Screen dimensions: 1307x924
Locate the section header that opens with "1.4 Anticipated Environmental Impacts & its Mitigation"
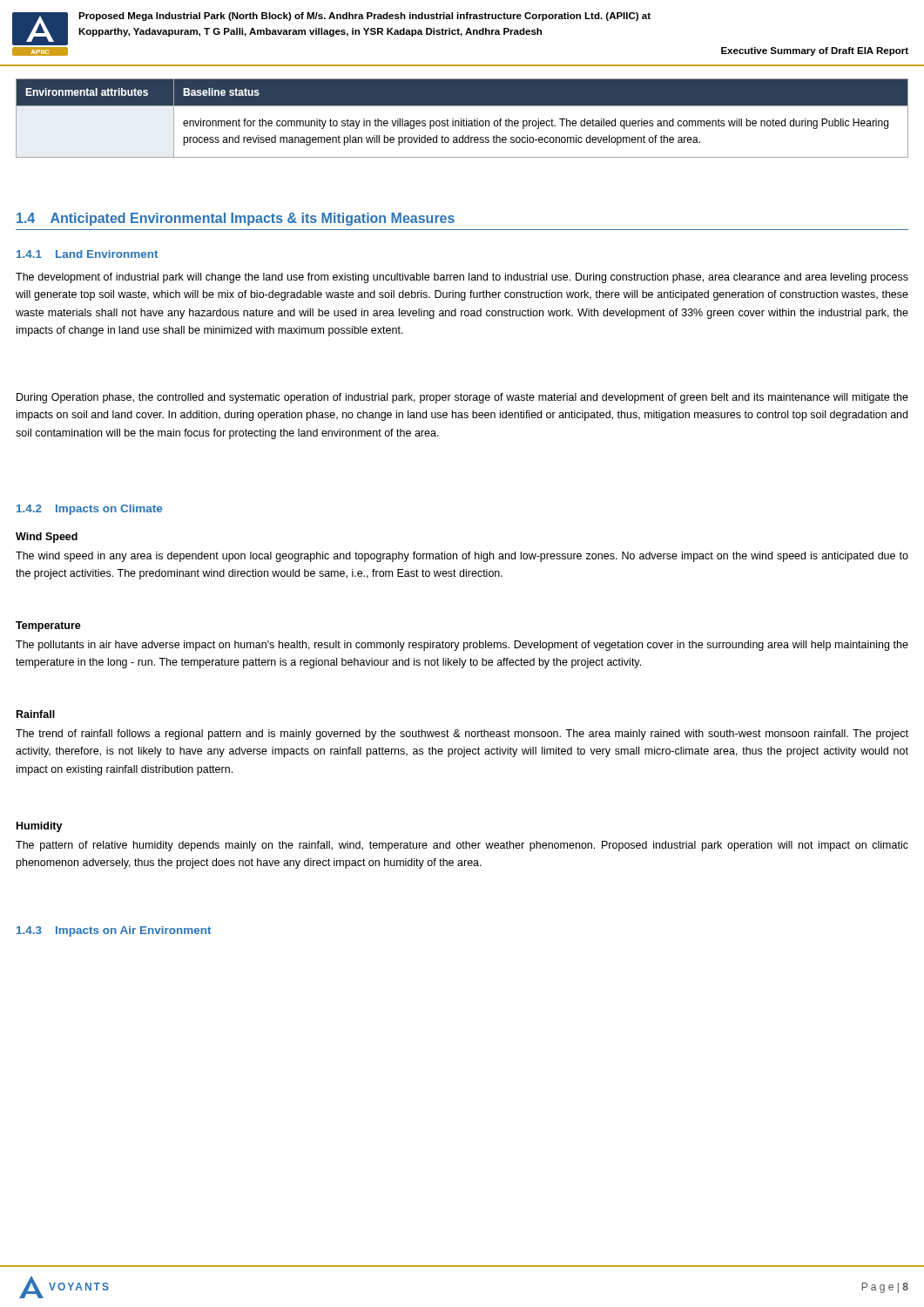point(462,220)
